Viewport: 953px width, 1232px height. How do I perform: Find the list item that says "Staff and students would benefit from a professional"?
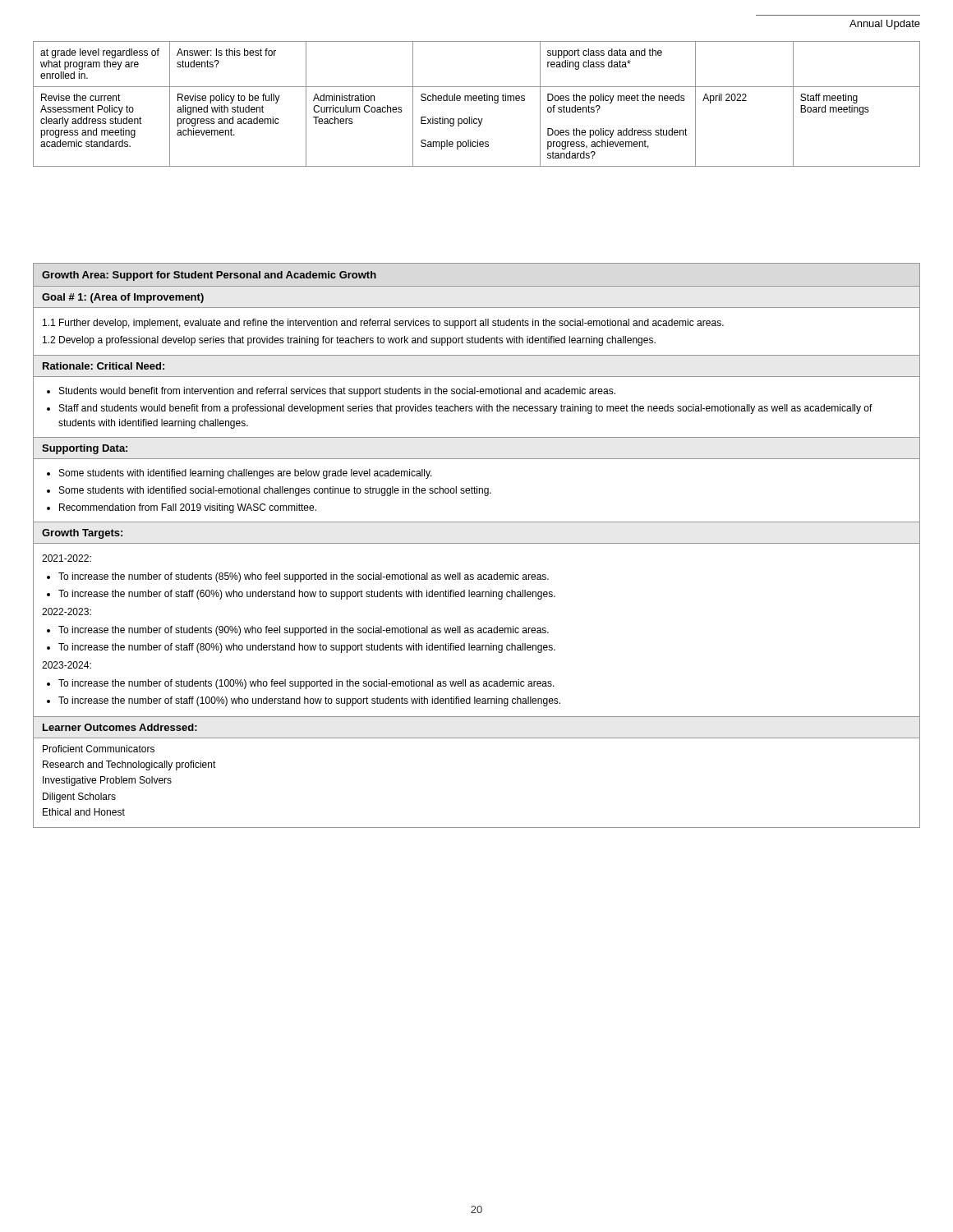point(465,416)
